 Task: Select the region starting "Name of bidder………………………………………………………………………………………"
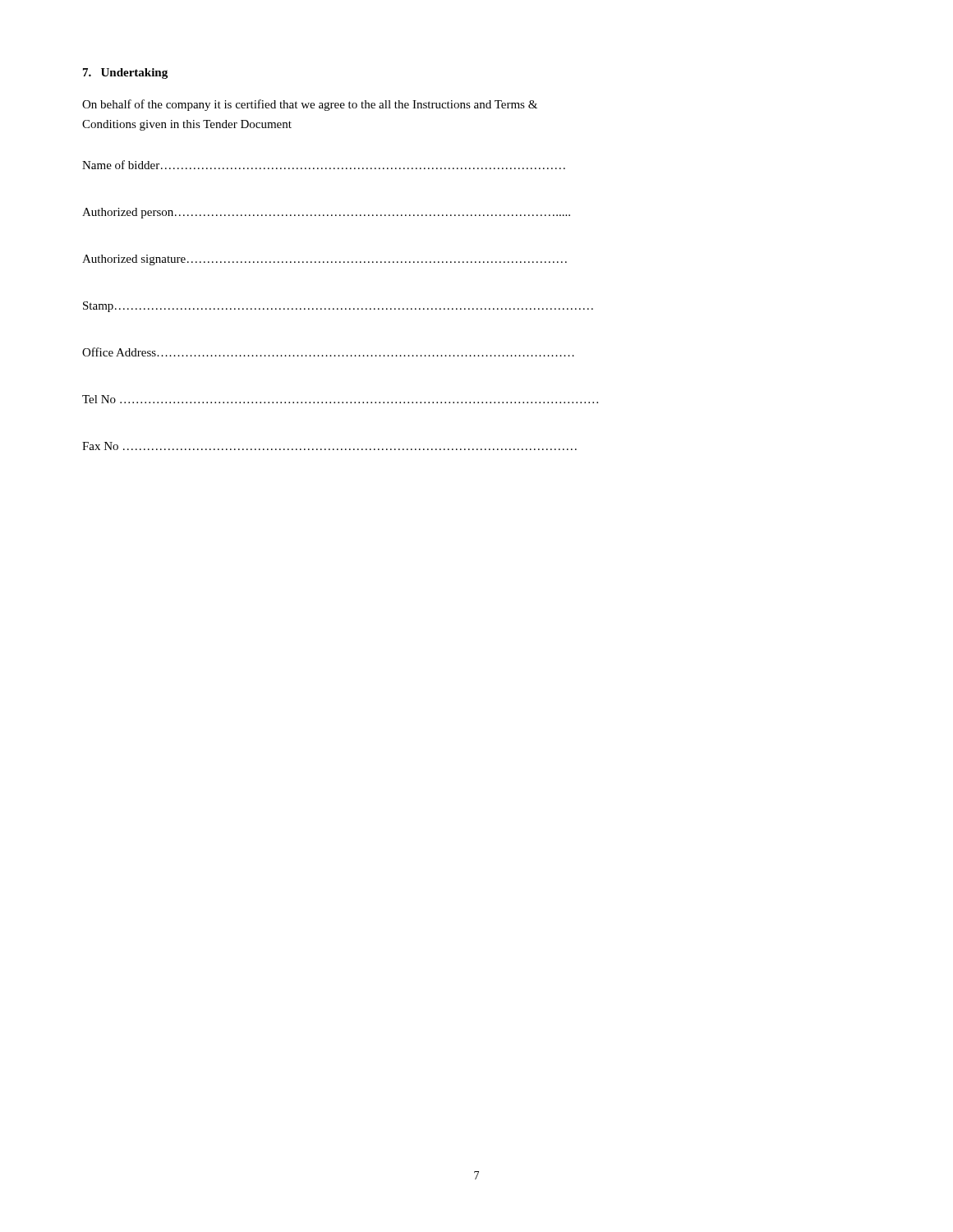324,165
